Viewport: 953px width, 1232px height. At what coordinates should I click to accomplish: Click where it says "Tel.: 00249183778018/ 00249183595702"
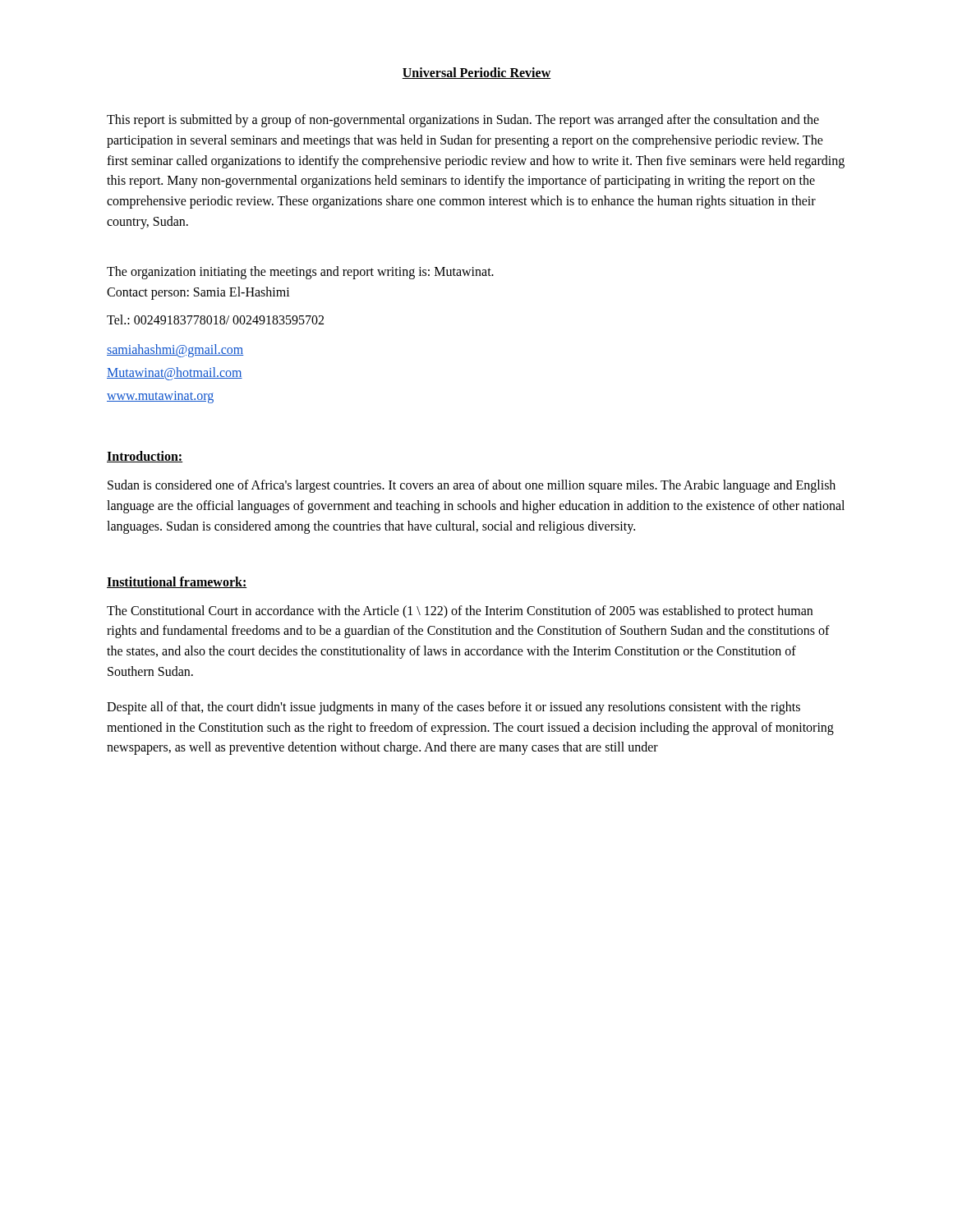pos(216,320)
